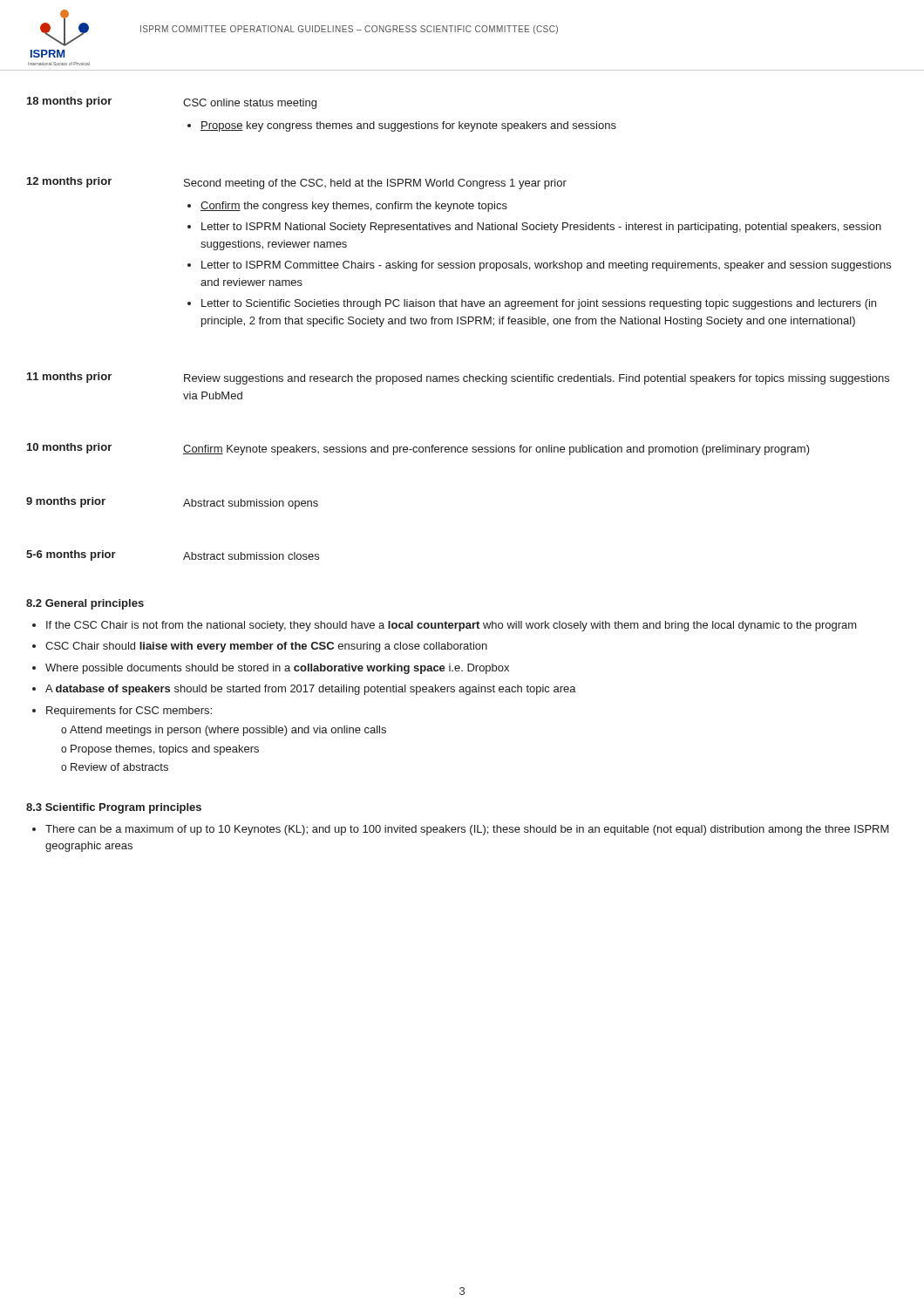This screenshot has width=924, height=1308.
Task: Find the text starting "8.2 General principles"
Action: pos(85,603)
